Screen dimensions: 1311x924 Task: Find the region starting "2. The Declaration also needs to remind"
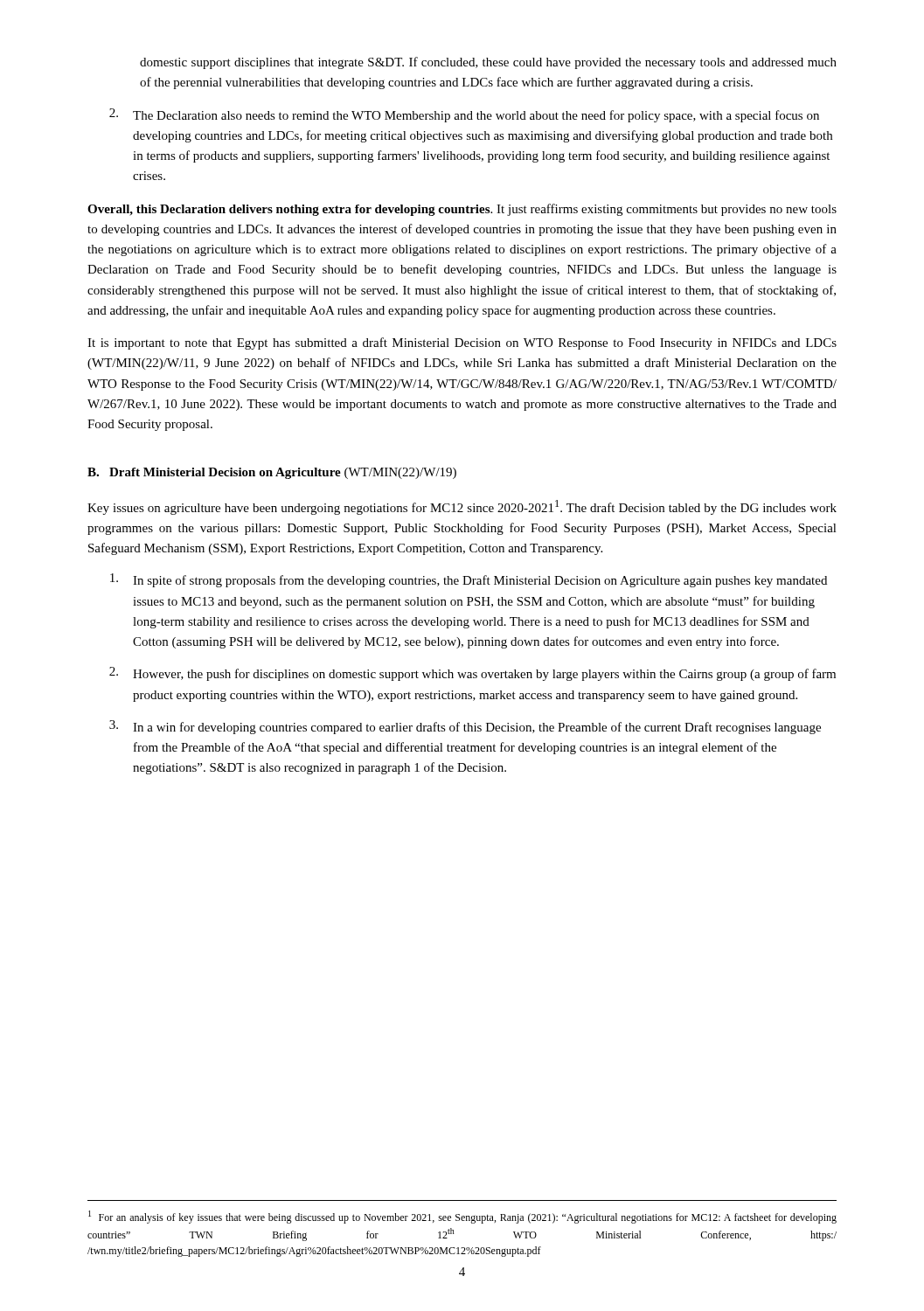(462, 146)
